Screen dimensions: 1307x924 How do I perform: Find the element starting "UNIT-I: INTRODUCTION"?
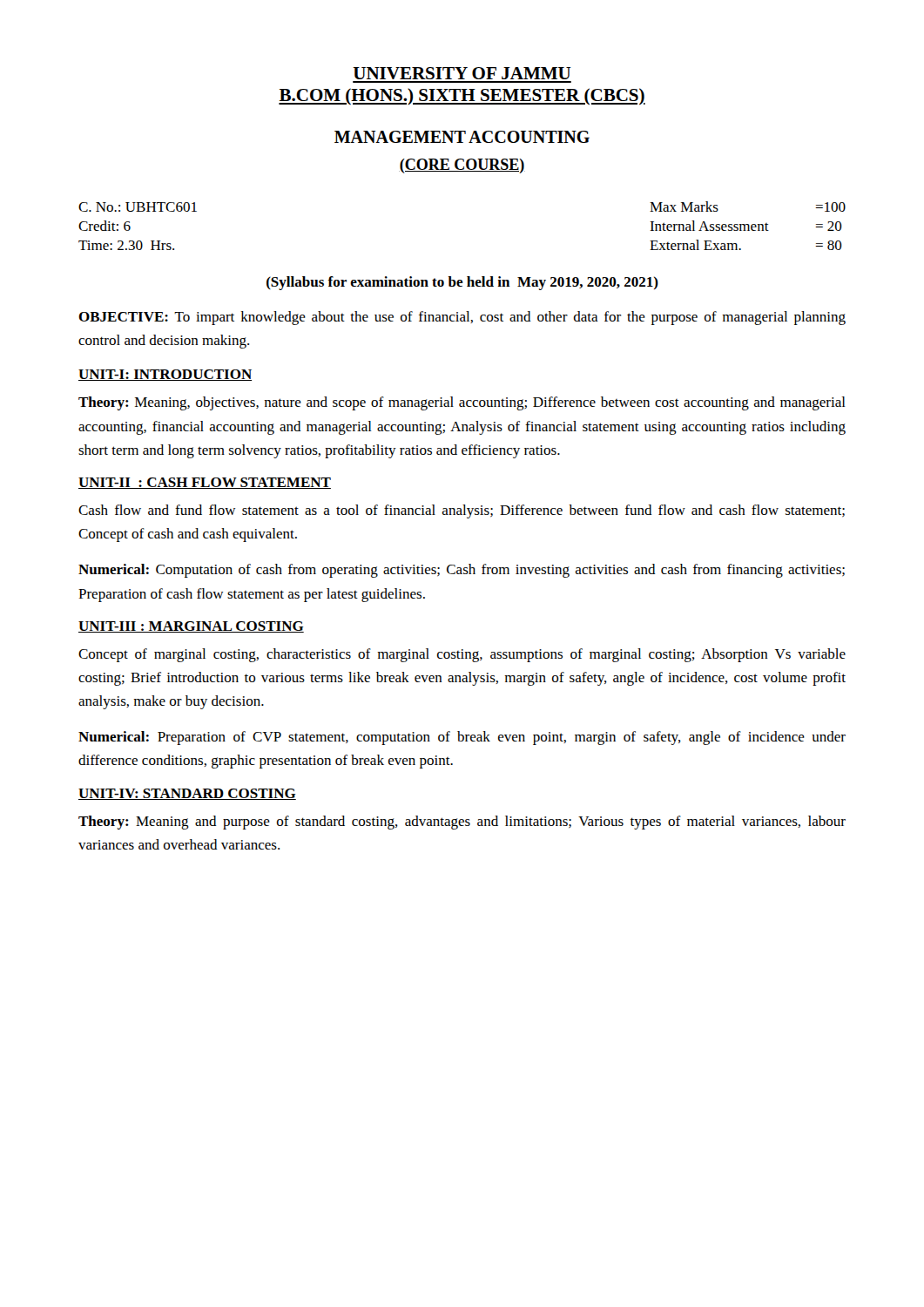point(165,375)
